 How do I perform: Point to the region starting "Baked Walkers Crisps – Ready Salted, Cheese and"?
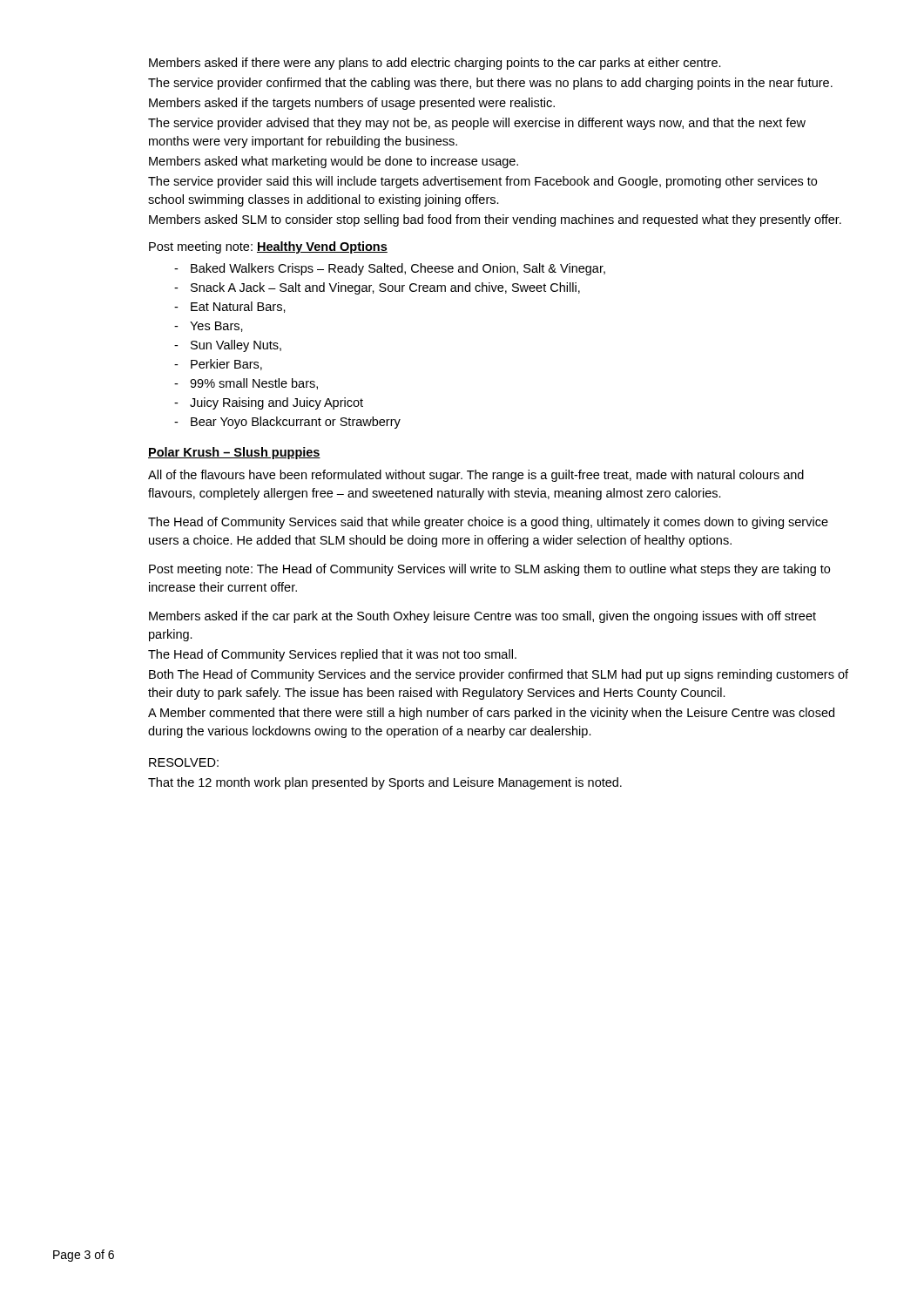(398, 269)
